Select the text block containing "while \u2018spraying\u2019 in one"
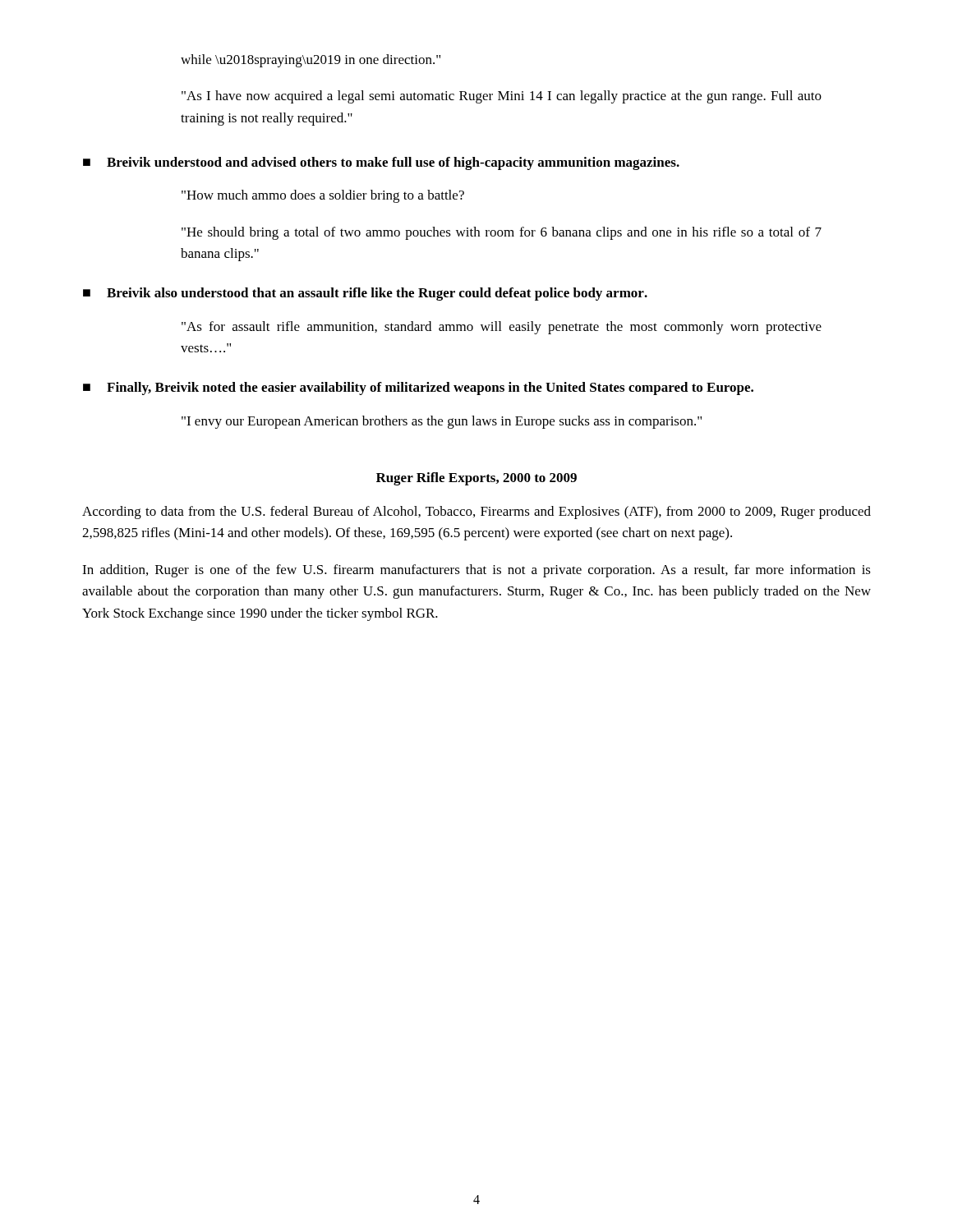The image size is (953, 1232). (311, 60)
